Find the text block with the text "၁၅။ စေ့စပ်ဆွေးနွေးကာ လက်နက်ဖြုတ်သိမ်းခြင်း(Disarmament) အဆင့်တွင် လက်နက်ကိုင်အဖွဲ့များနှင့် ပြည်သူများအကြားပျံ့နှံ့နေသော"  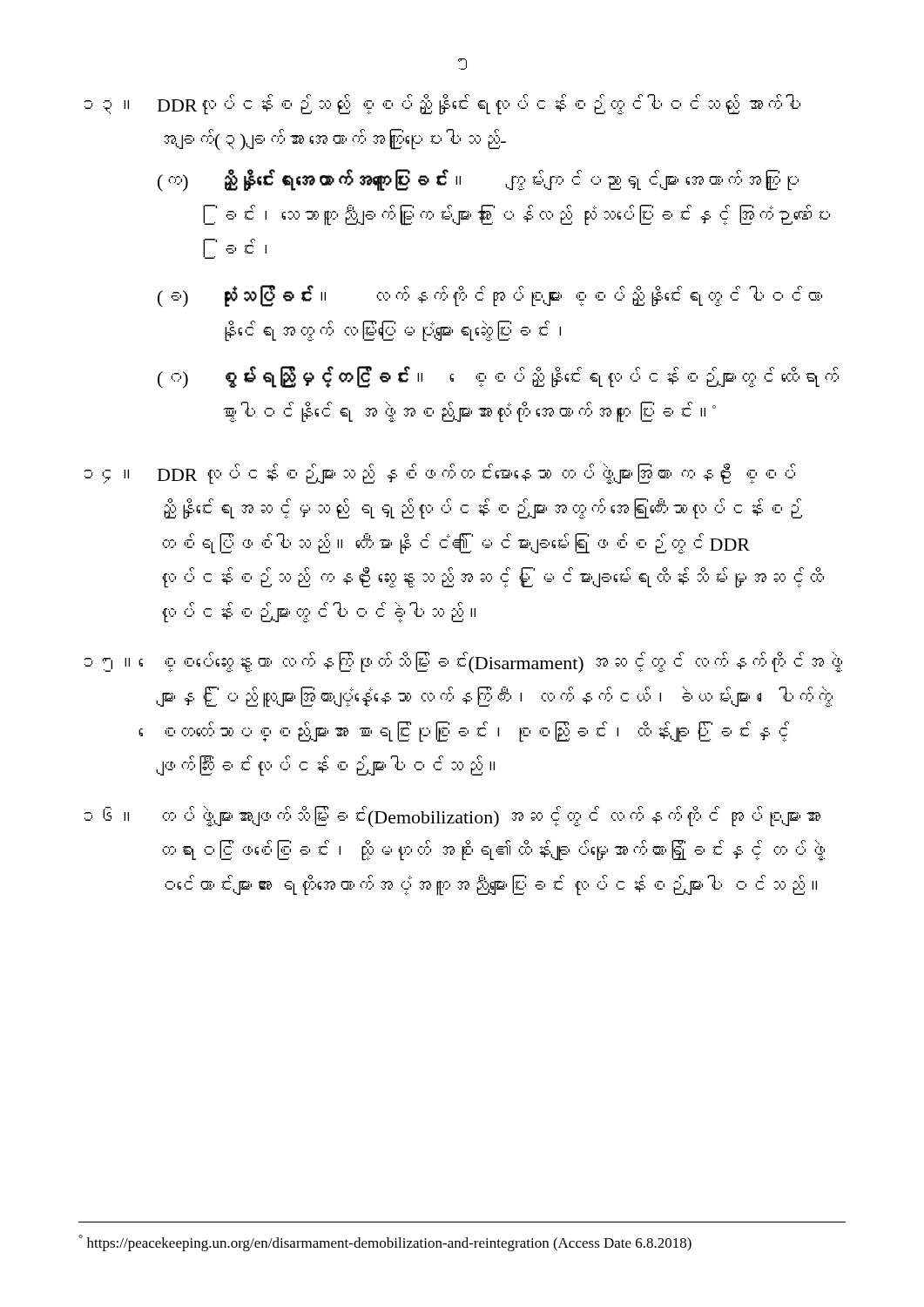[x=462, y=715]
